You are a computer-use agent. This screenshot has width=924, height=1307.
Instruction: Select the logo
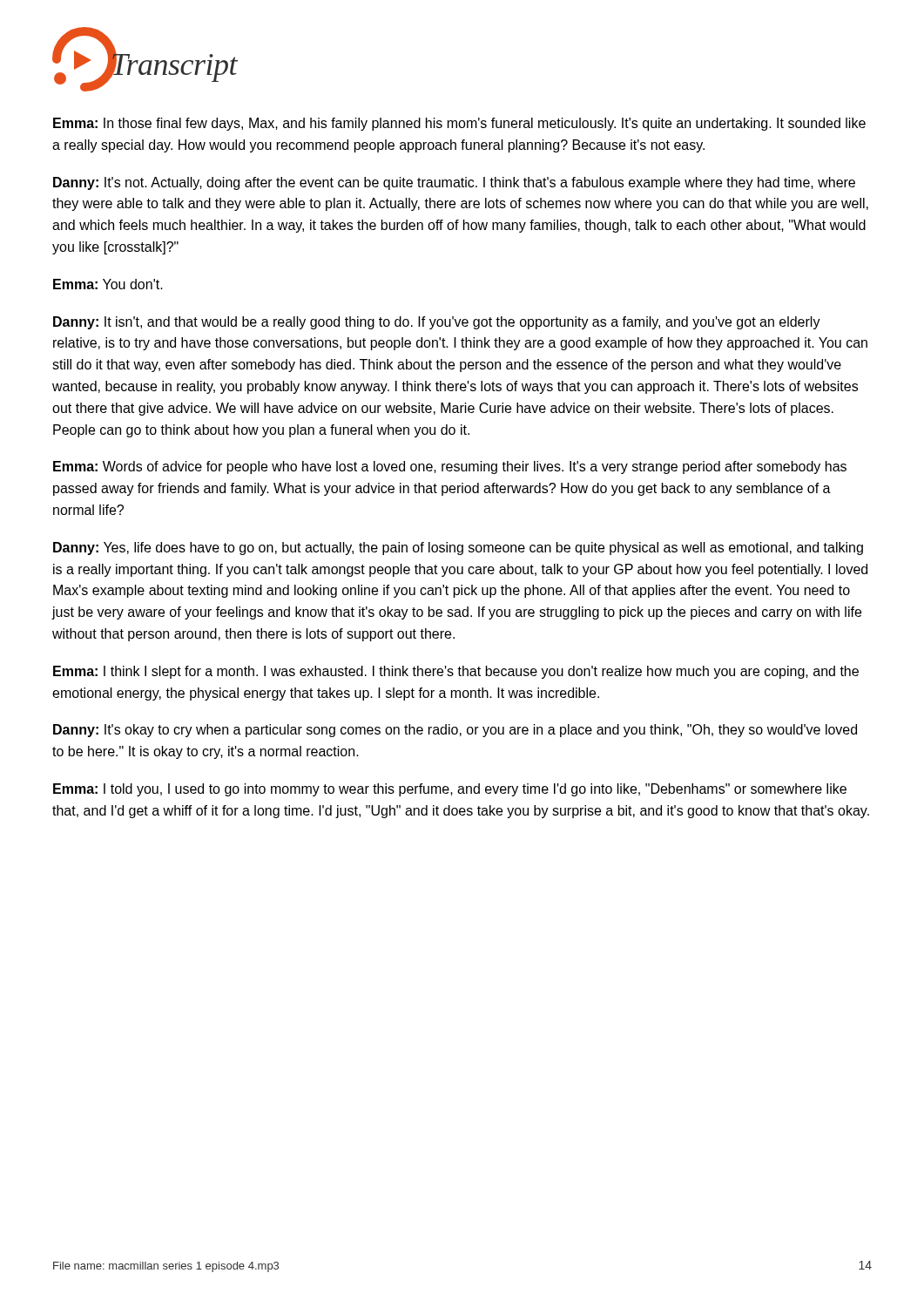(148, 59)
